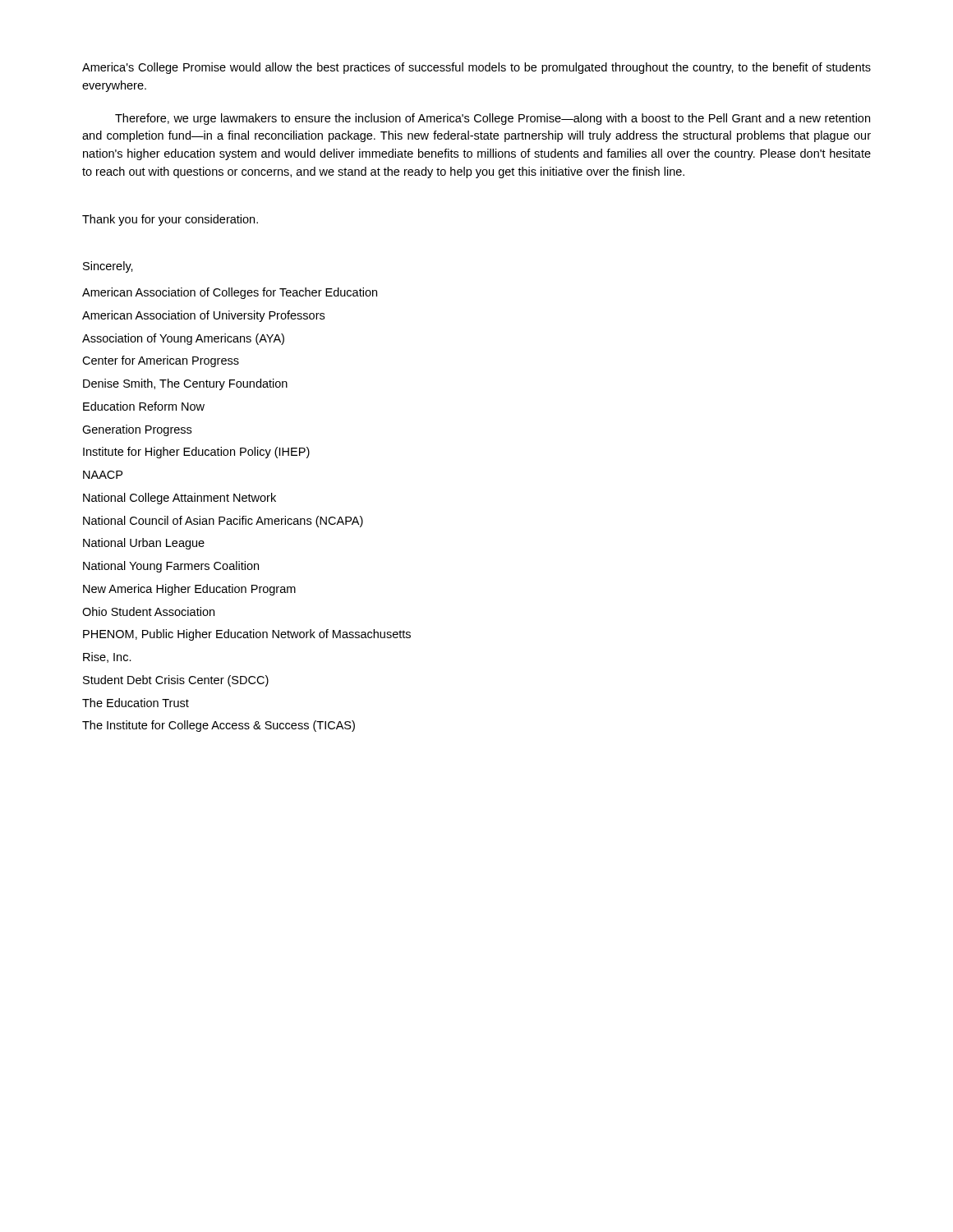Find the text starting "The Institute for College Access &"
The image size is (953, 1232).
[219, 725]
